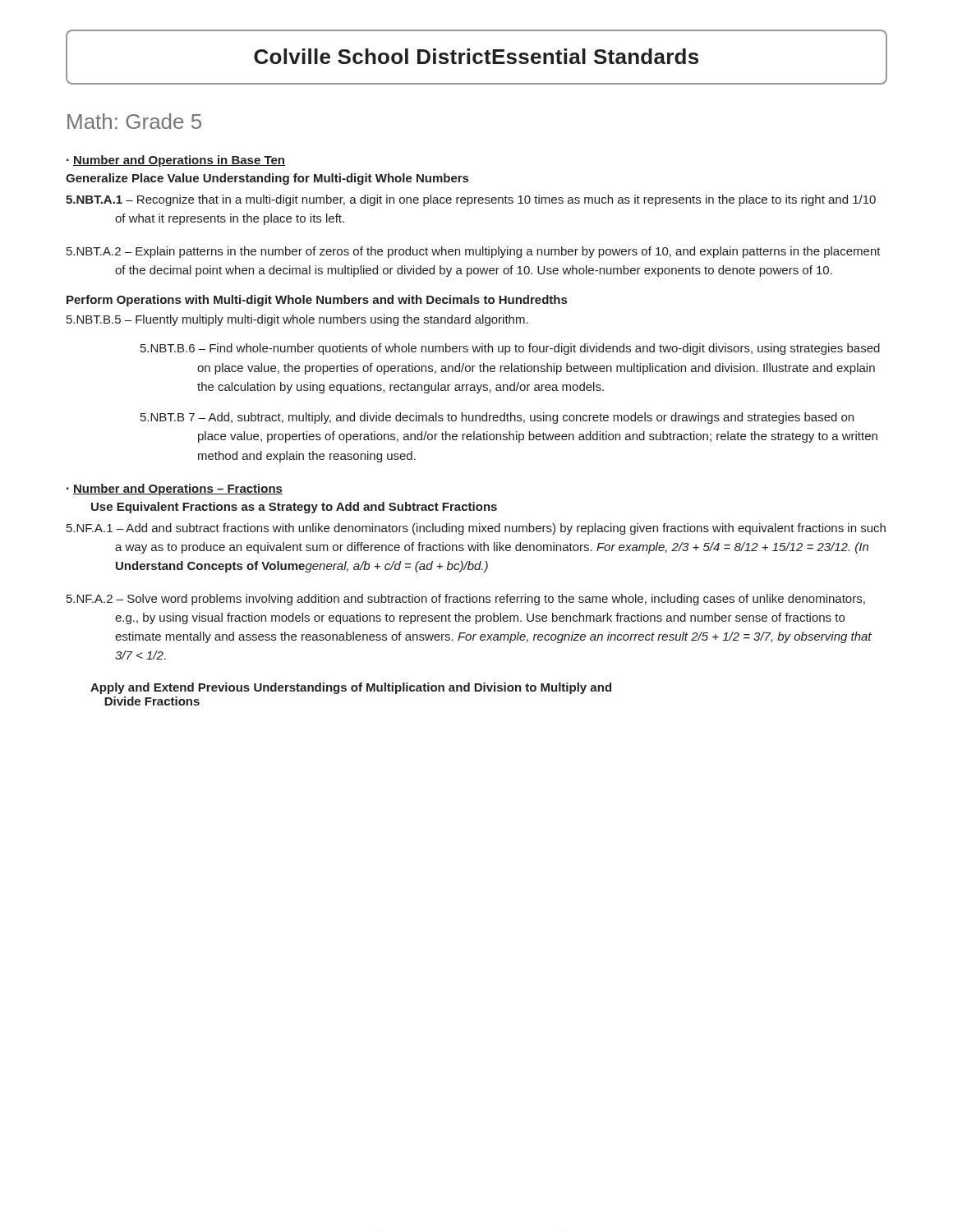Select the section header with the text "Use Equivalent Fractions as a Strategy to Add"
Viewport: 953px width, 1232px height.
pos(294,506)
